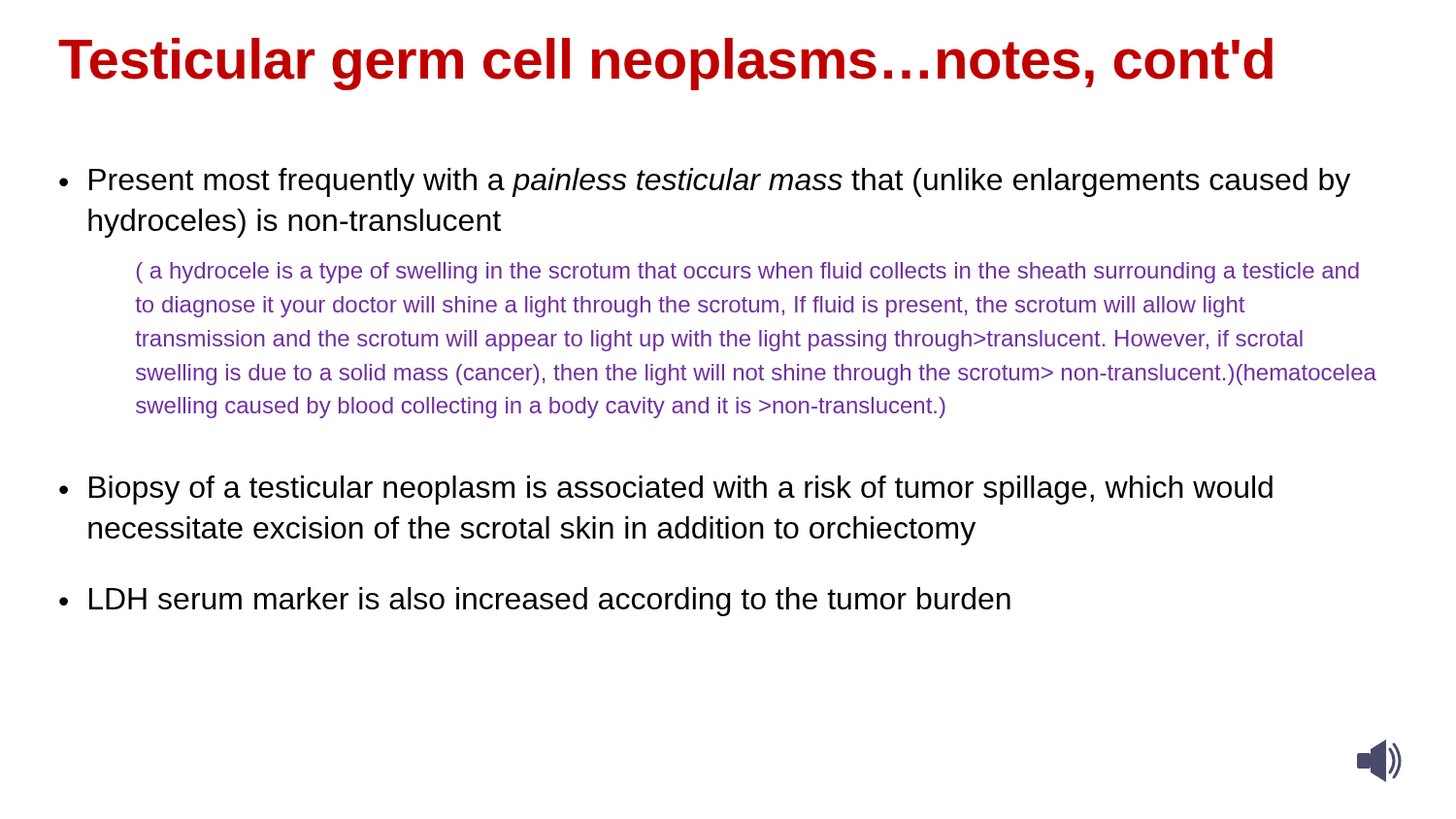Locate the title

click(667, 59)
